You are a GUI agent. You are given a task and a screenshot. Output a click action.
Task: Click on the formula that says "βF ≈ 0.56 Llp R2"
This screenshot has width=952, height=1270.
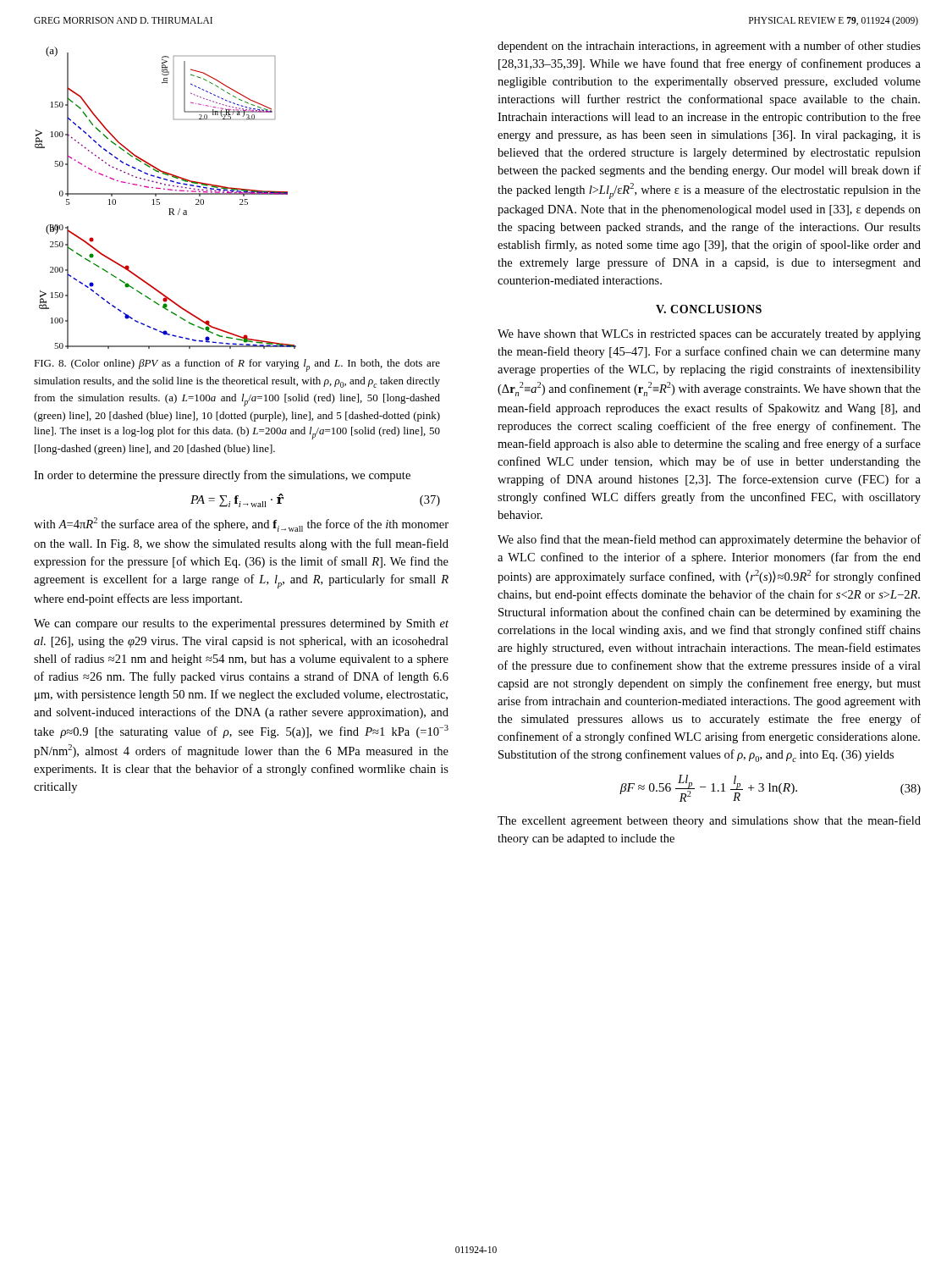coord(709,789)
